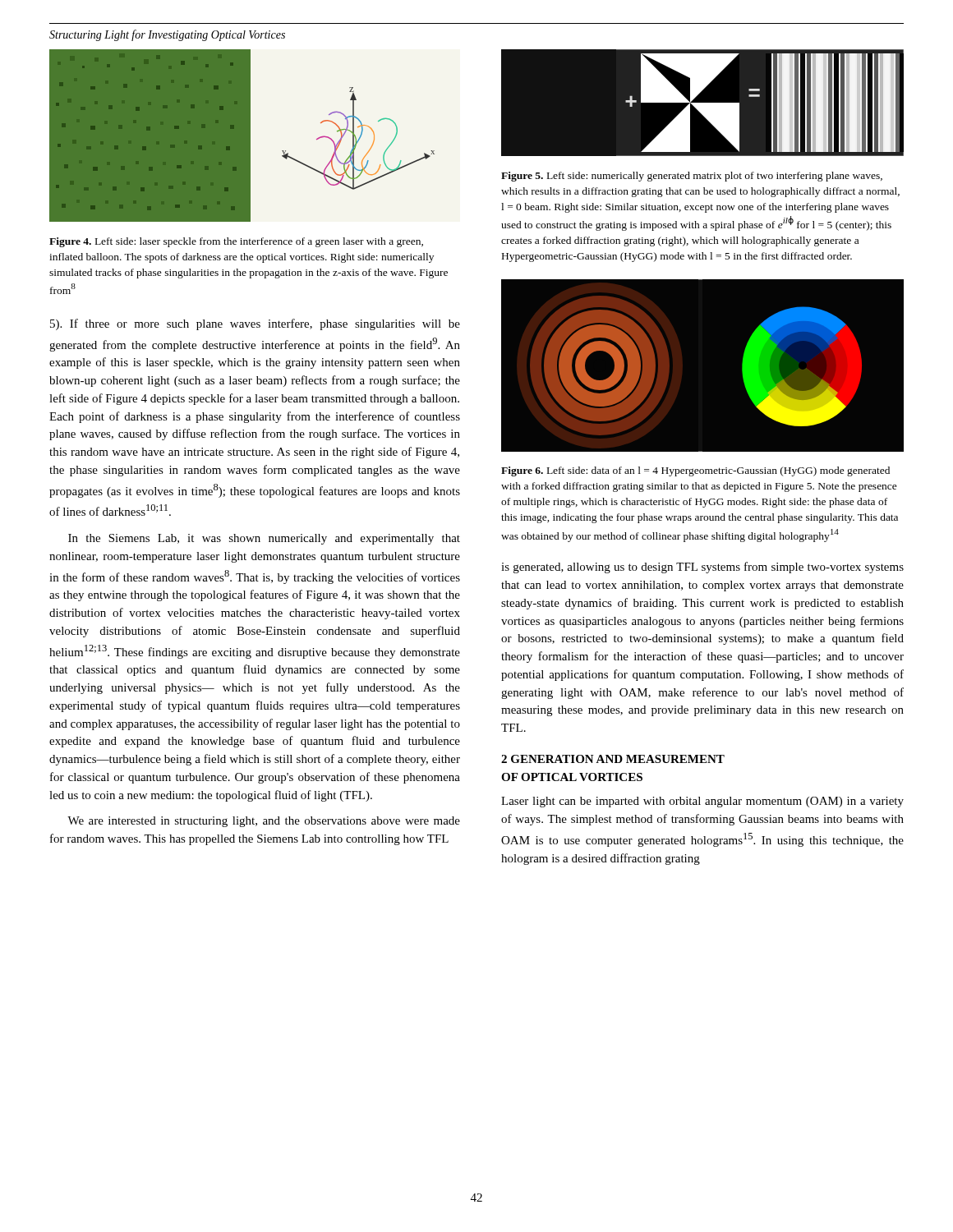
Task: Click the passage that begins "Laser light can be imparted with orbital angular"
Action: [702, 830]
